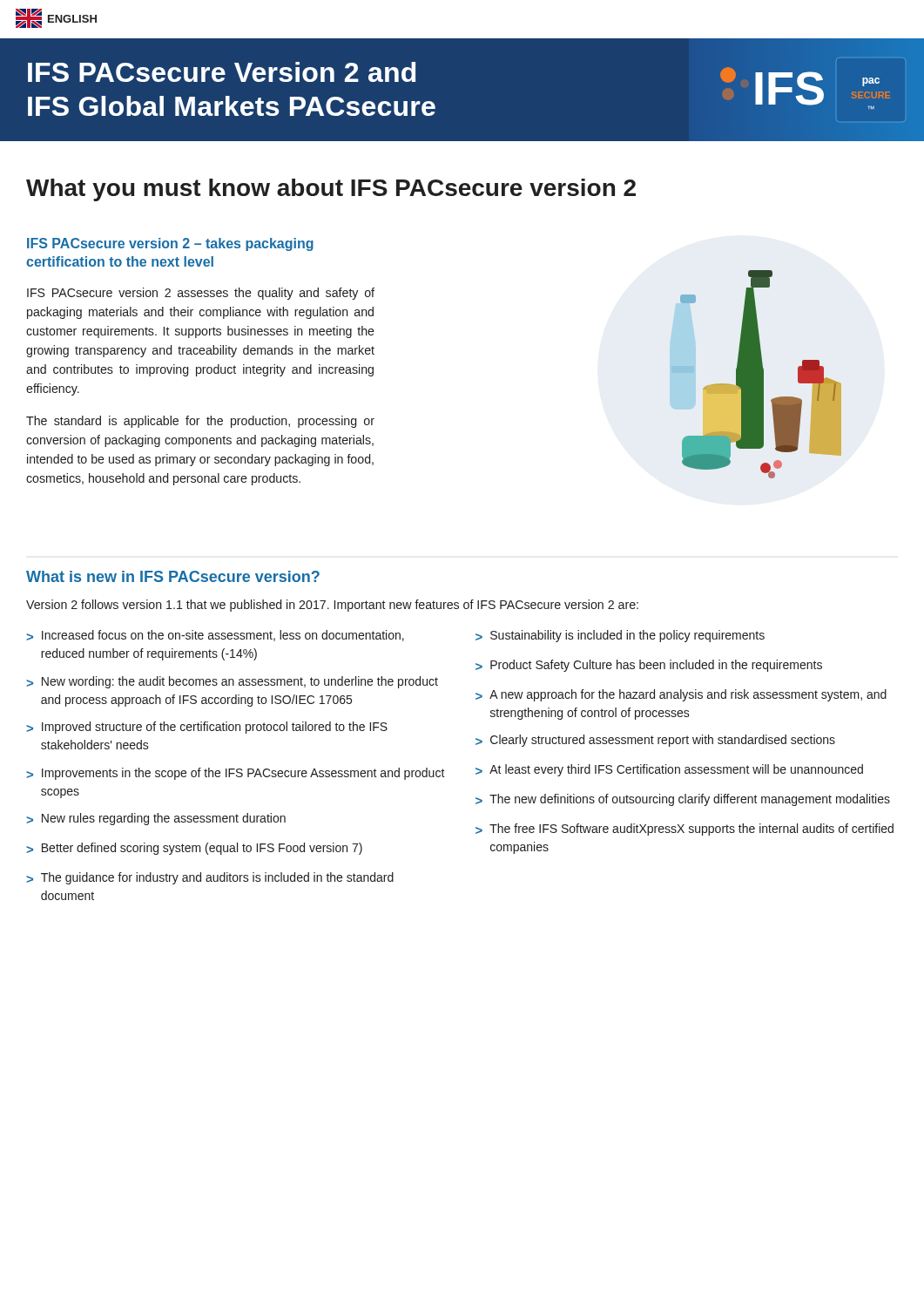Click on the element starting "> New wording:"
The width and height of the screenshot is (924, 1307).
tap(238, 691)
